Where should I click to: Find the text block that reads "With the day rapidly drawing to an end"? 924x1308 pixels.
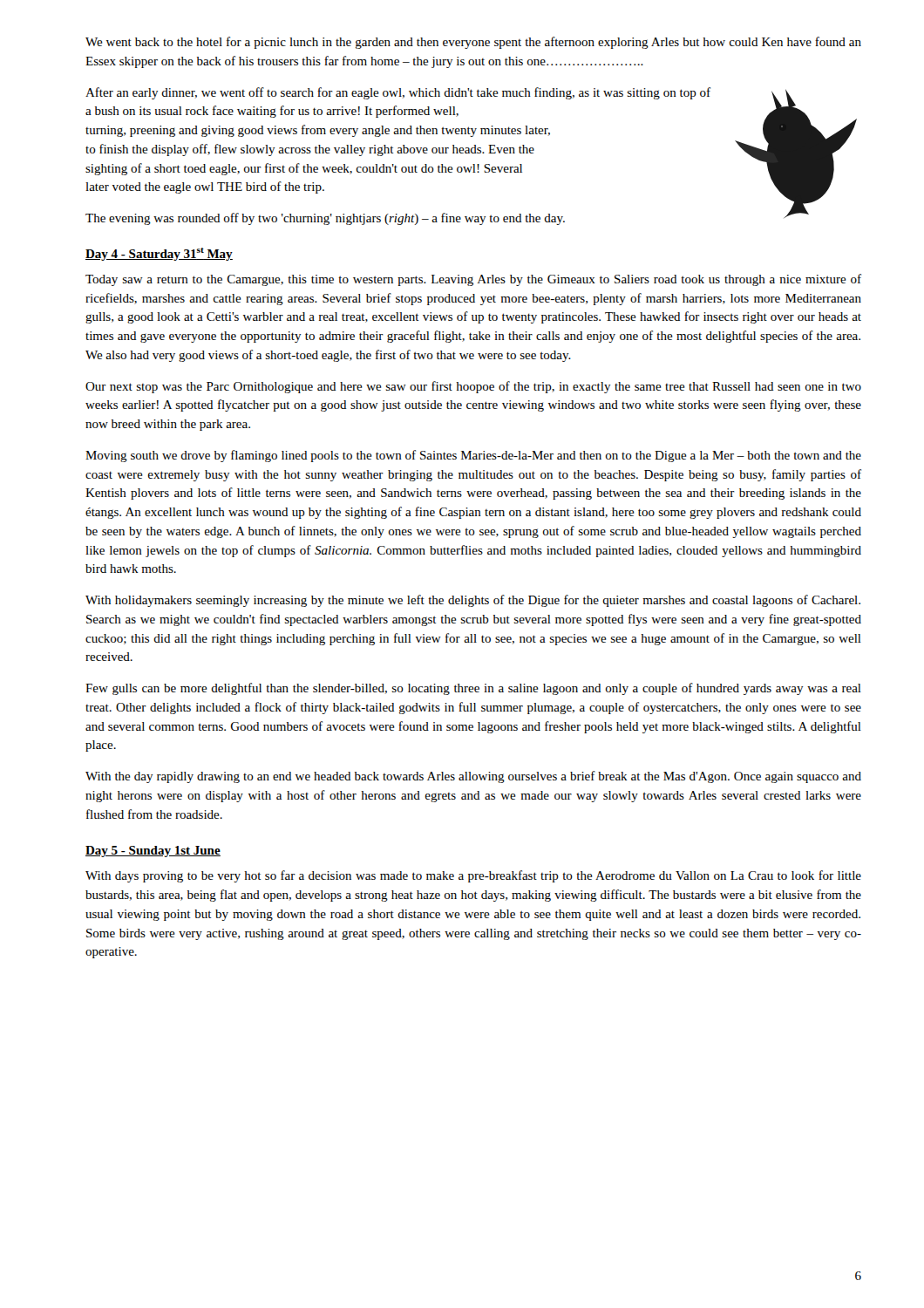pos(473,796)
